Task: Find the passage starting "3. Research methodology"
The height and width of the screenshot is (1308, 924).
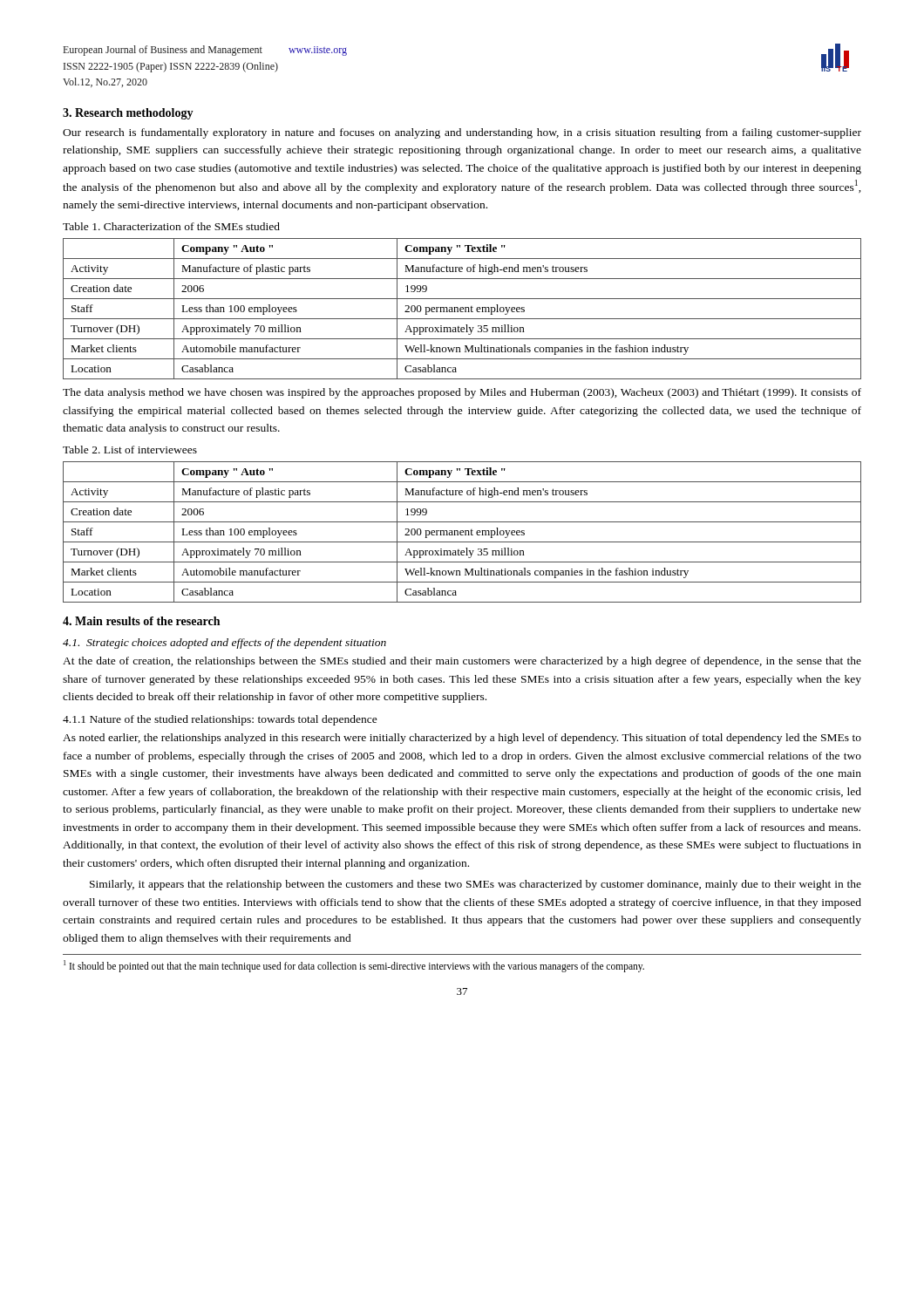Action: [x=128, y=113]
